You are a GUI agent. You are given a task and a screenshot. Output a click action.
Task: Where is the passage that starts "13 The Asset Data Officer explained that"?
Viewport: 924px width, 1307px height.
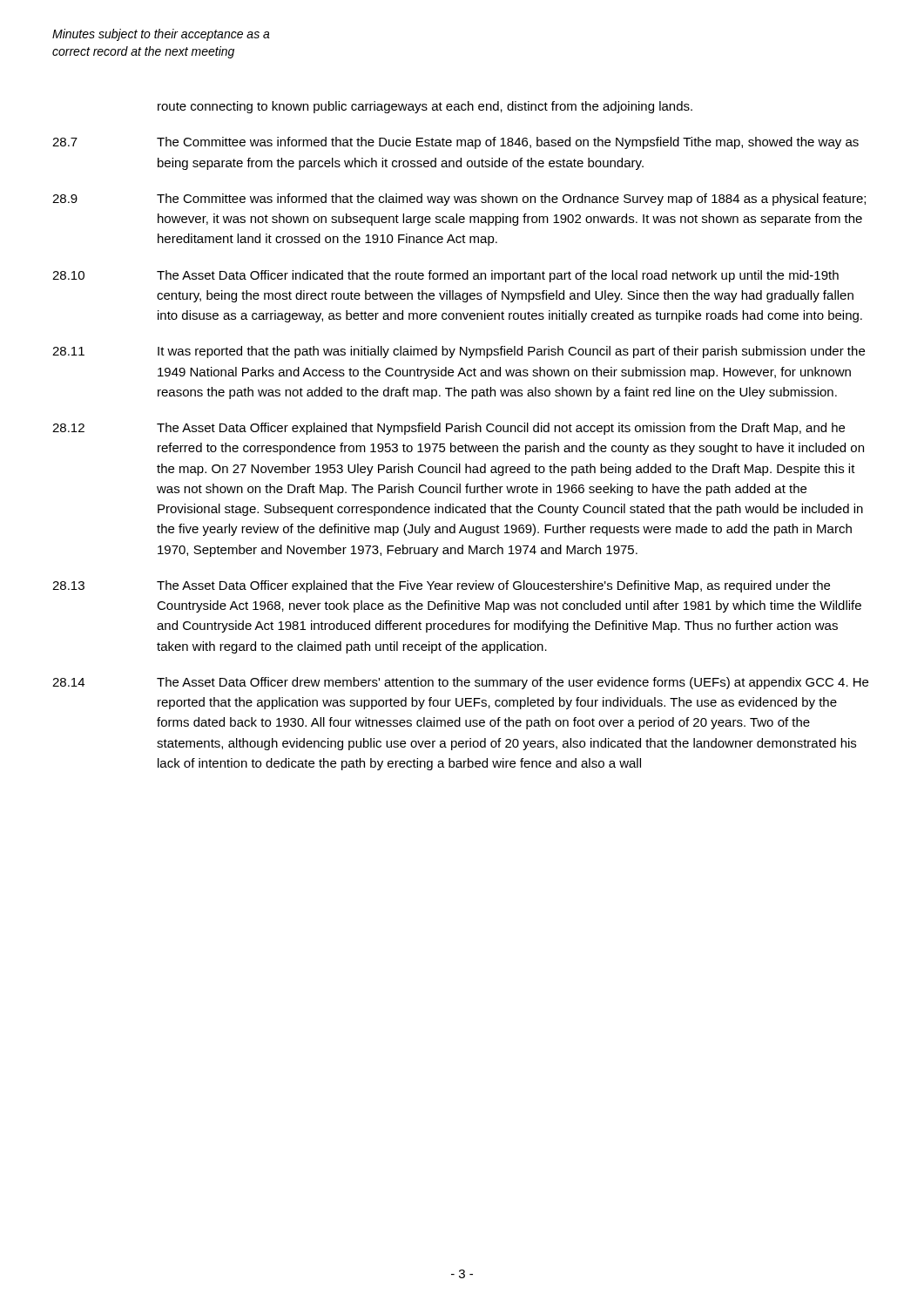point(462,615)
